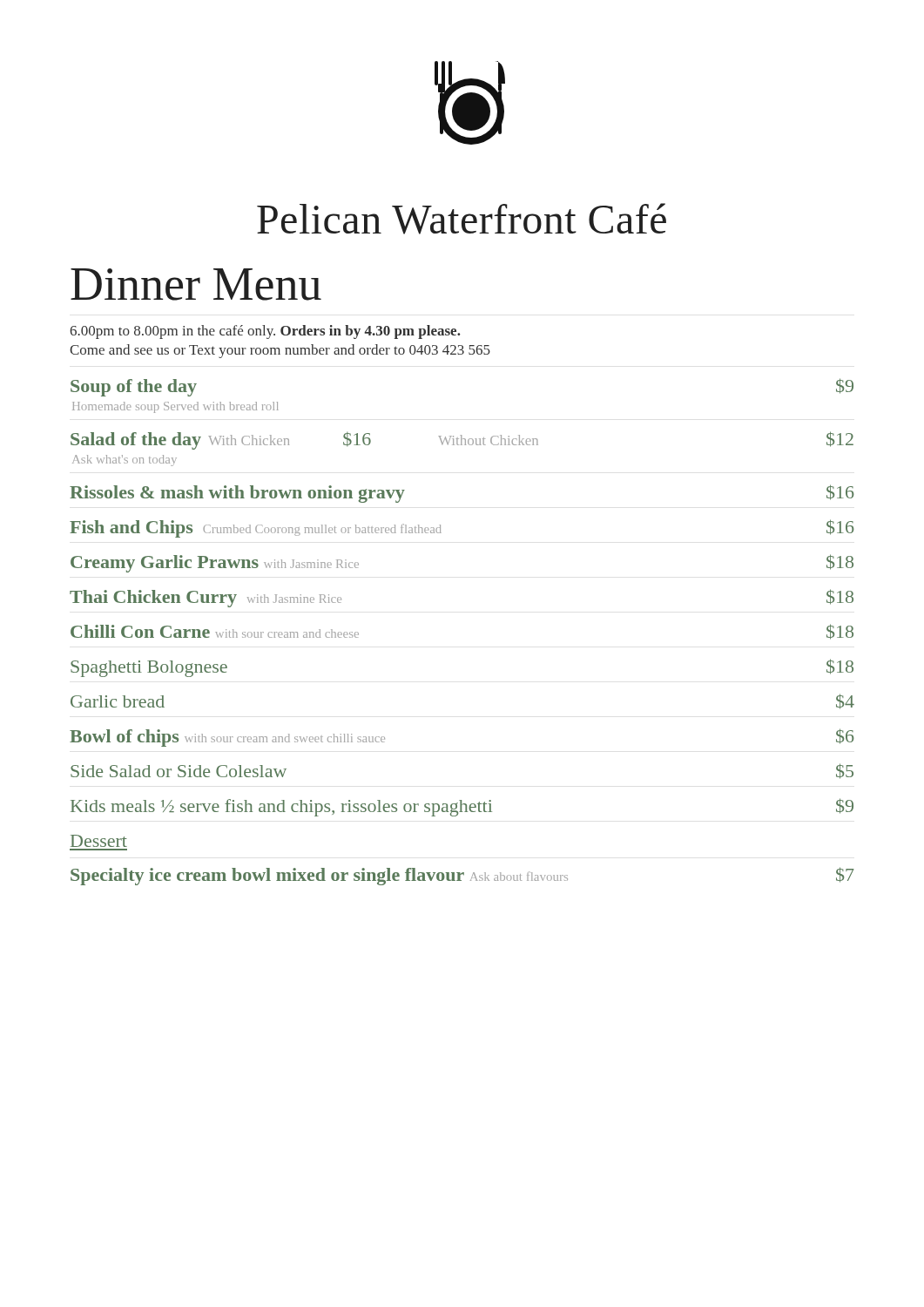Click on the passage starting "Garlic bread $4"

click(112, 701)
